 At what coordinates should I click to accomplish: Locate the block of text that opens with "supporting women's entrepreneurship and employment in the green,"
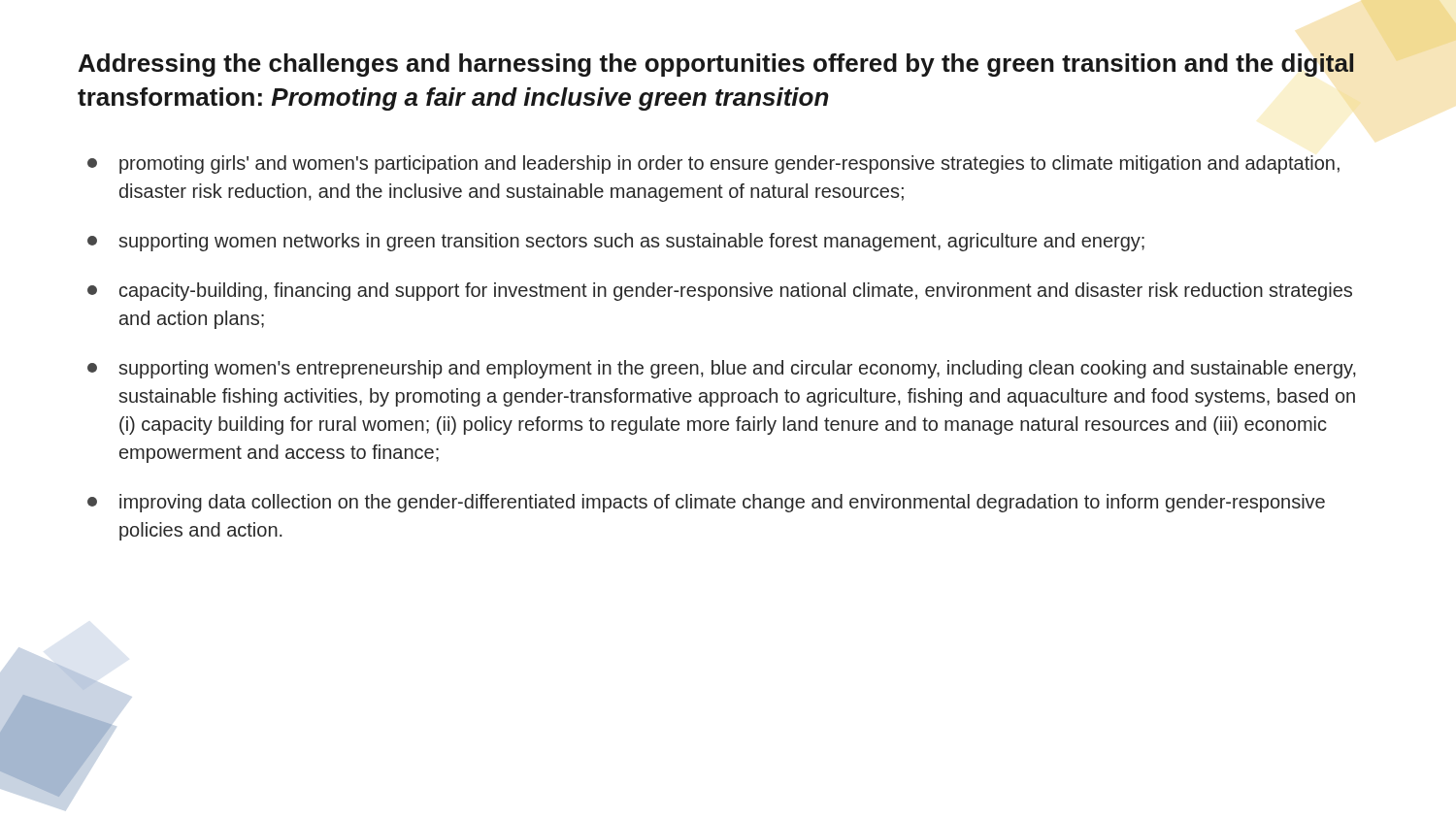tap(723, 411)
